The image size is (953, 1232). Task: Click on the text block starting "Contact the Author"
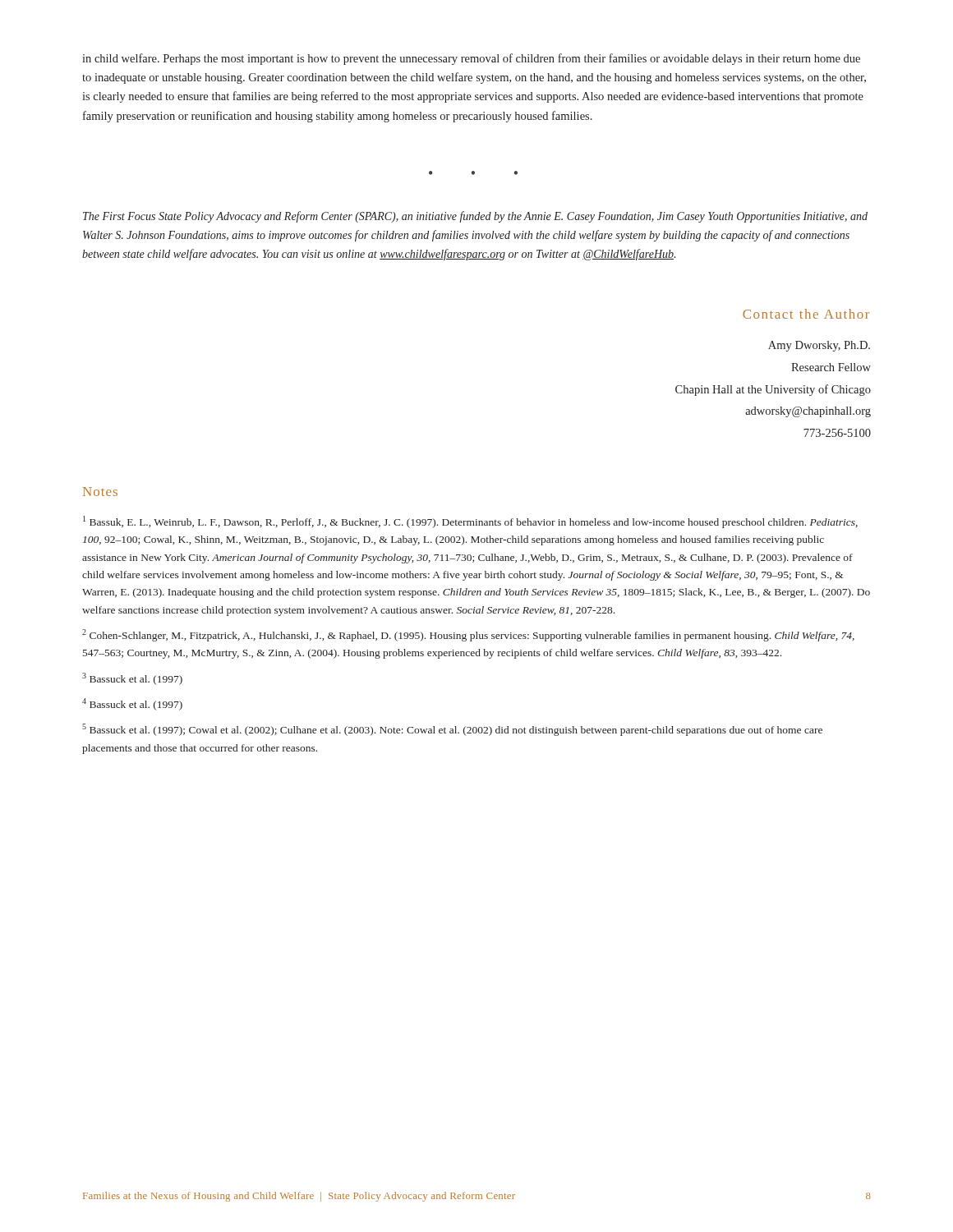tap(807, 314)
